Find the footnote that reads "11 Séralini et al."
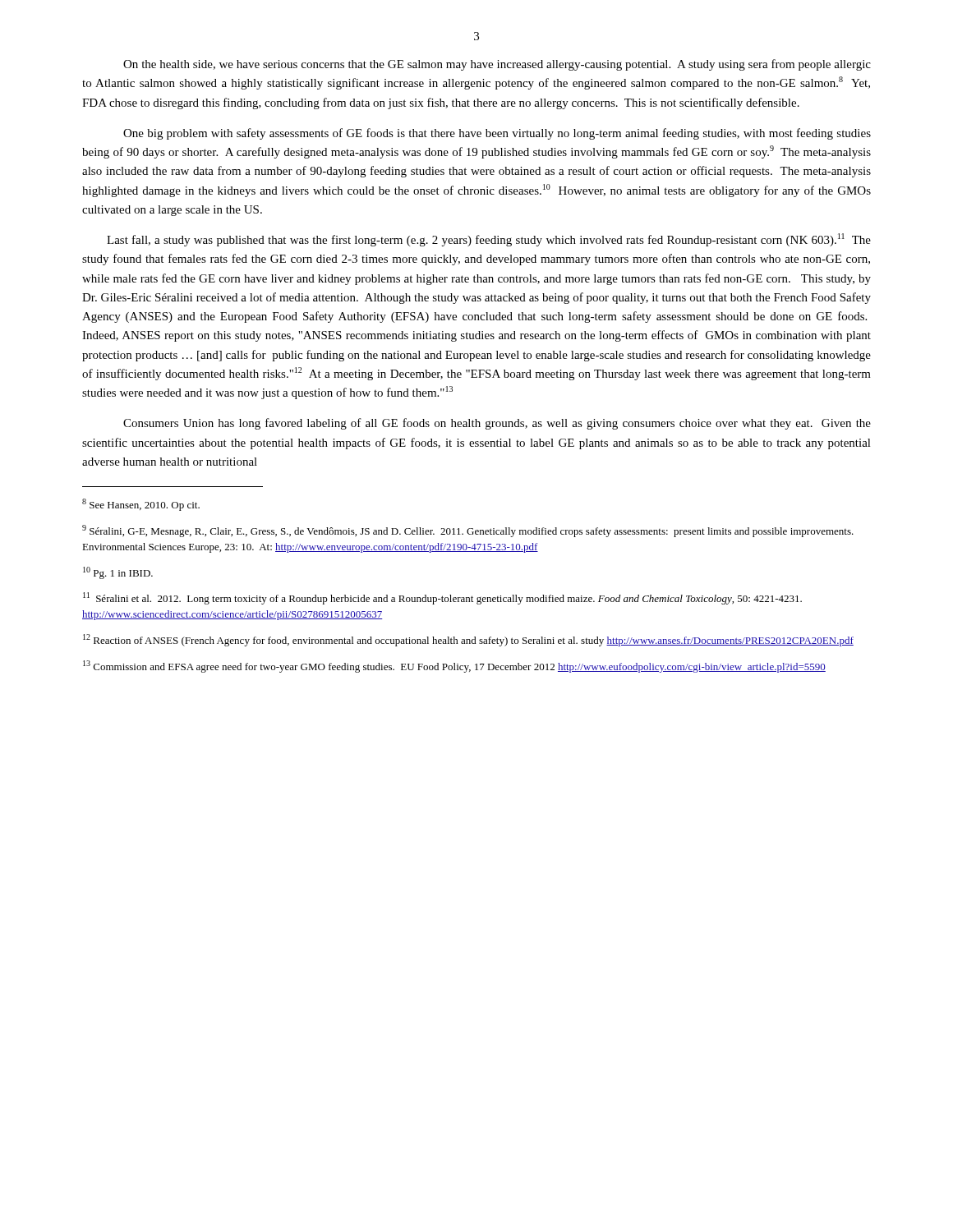This screenshot has height=1232, width=953. 444,606
